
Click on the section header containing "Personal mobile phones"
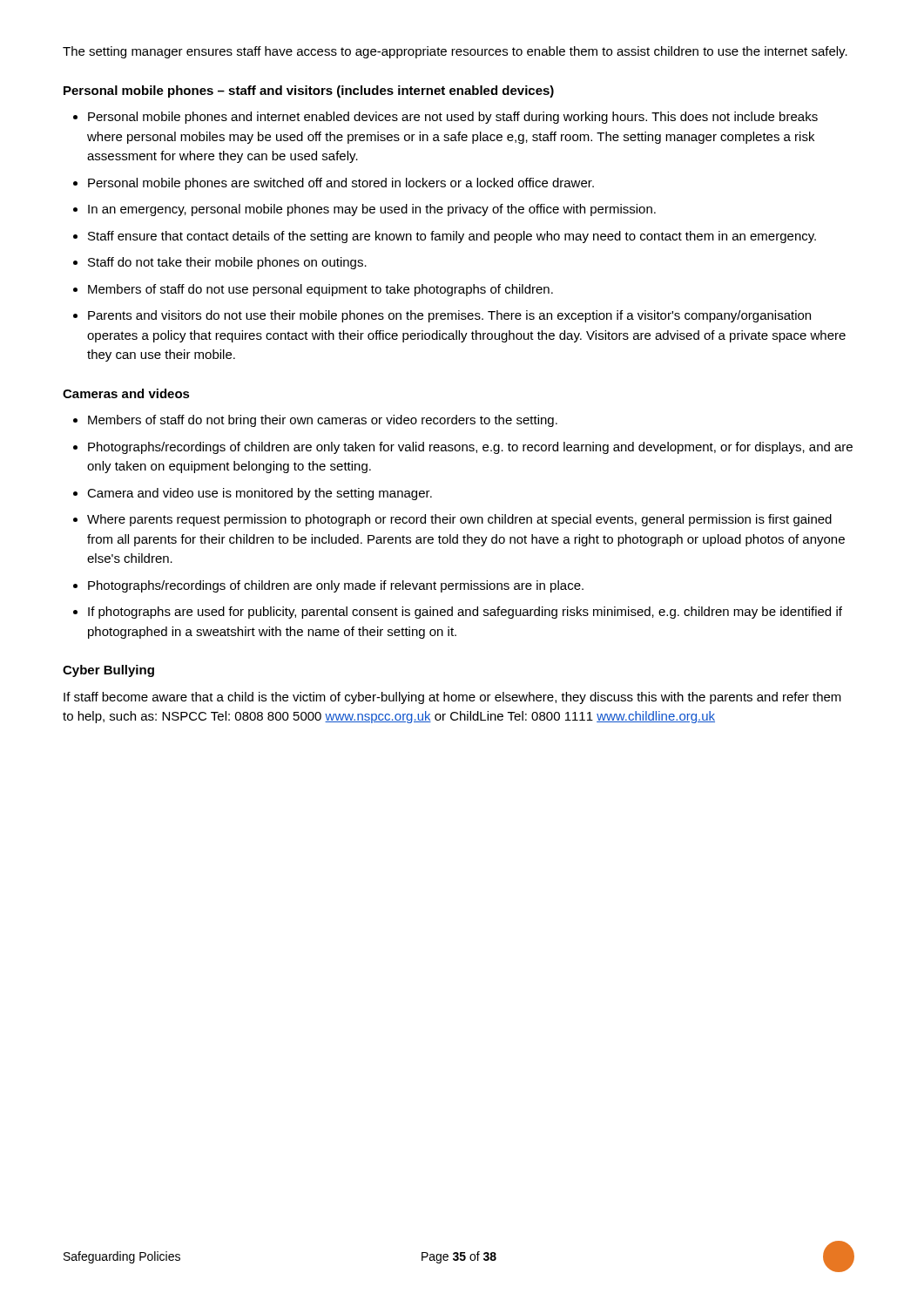click(x=308, y=90)
